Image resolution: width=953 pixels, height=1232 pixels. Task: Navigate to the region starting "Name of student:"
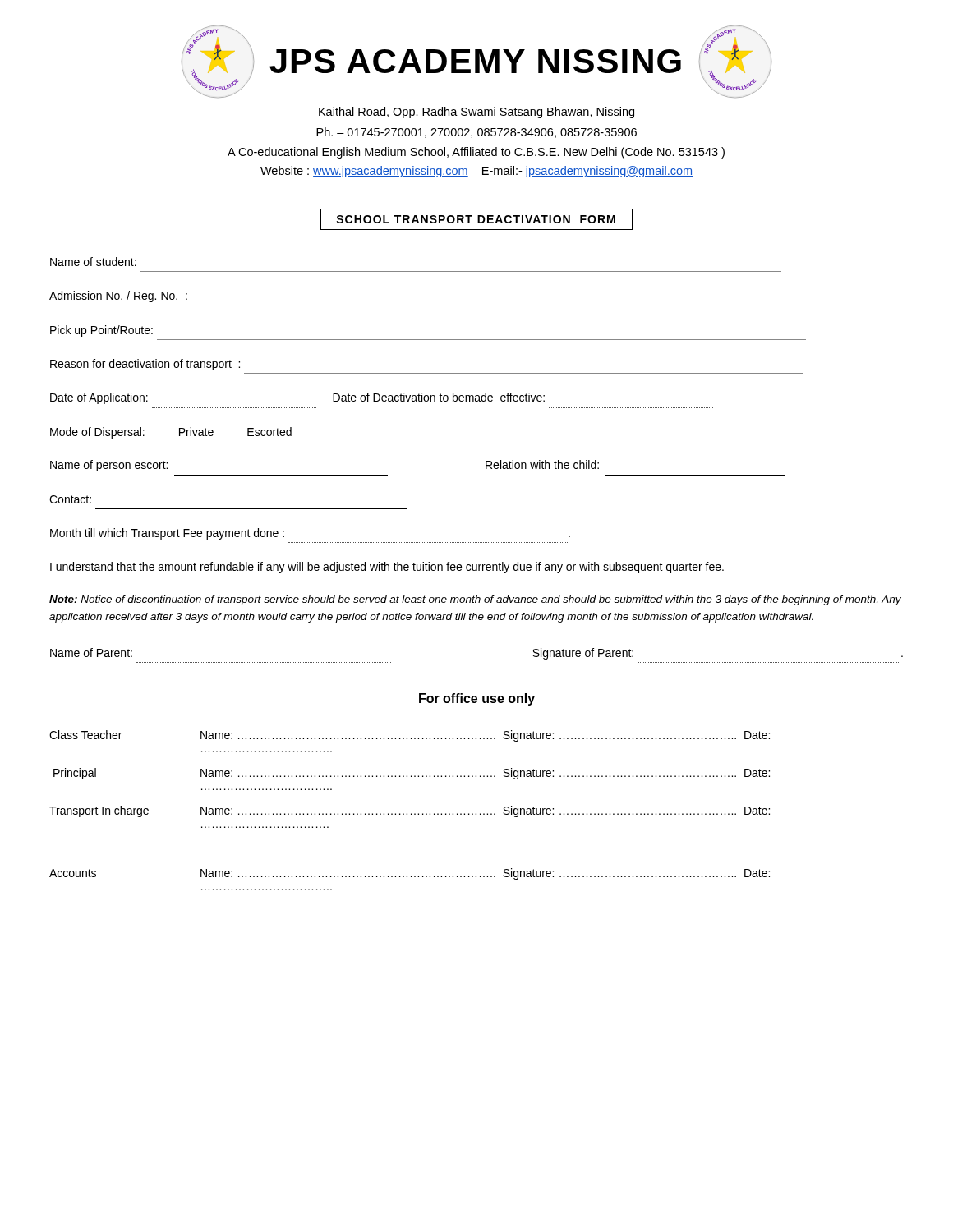(x=415, y=263)
